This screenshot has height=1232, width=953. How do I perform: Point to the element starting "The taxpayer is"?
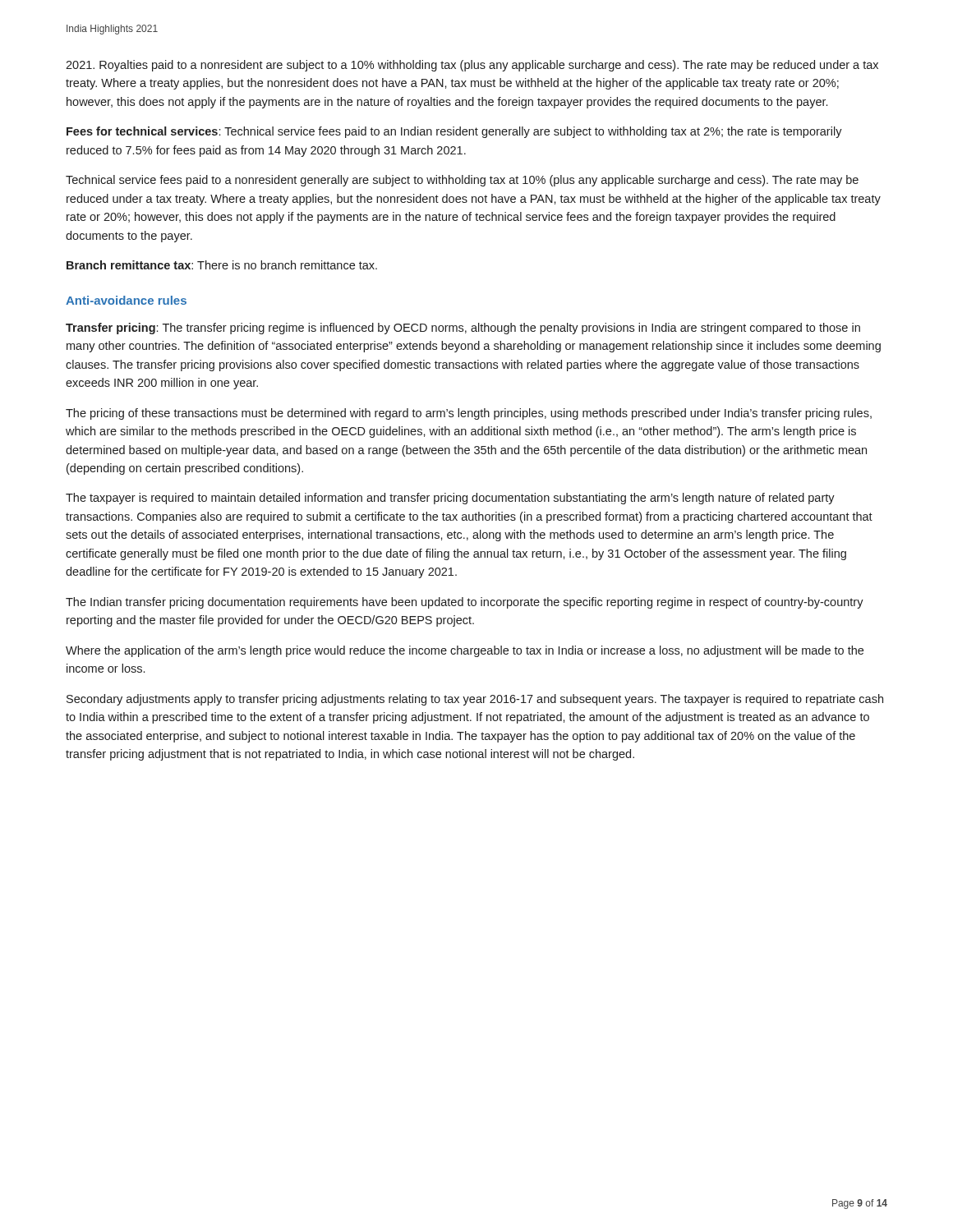click(x=476, y=535)
